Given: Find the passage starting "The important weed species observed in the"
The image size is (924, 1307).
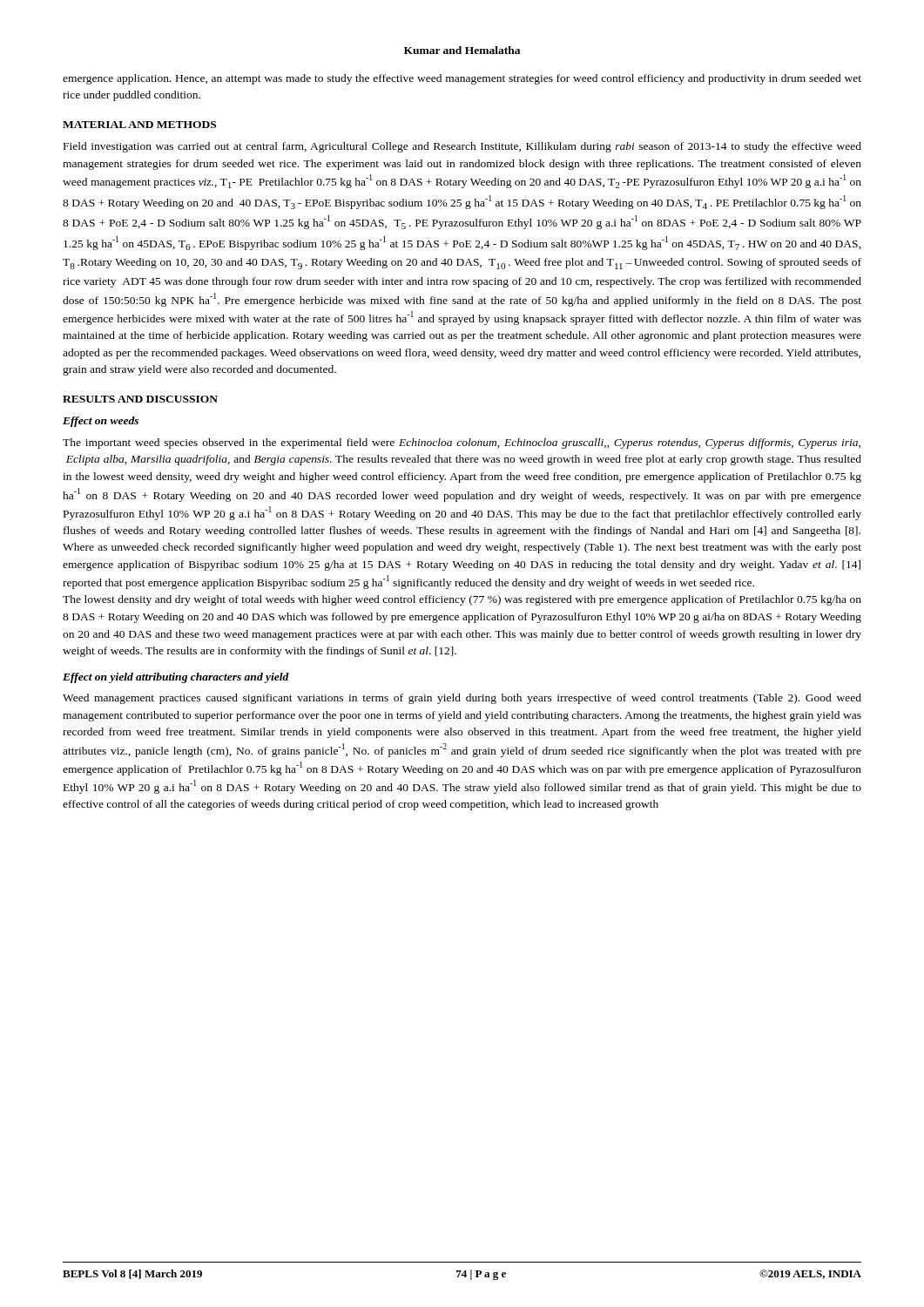Looking at the screenshot, I should click(462, 546).
